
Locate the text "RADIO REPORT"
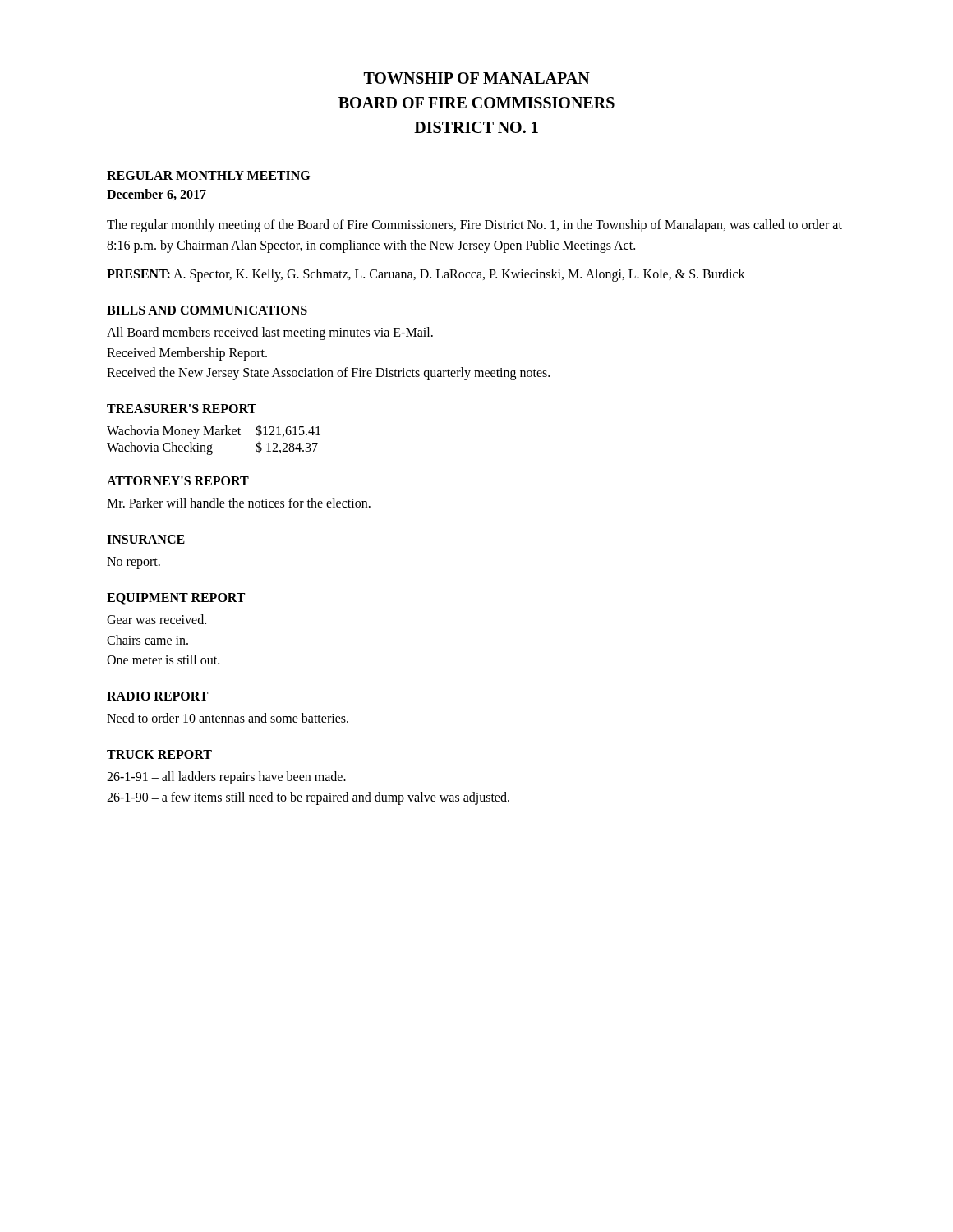tap(158, 696)
